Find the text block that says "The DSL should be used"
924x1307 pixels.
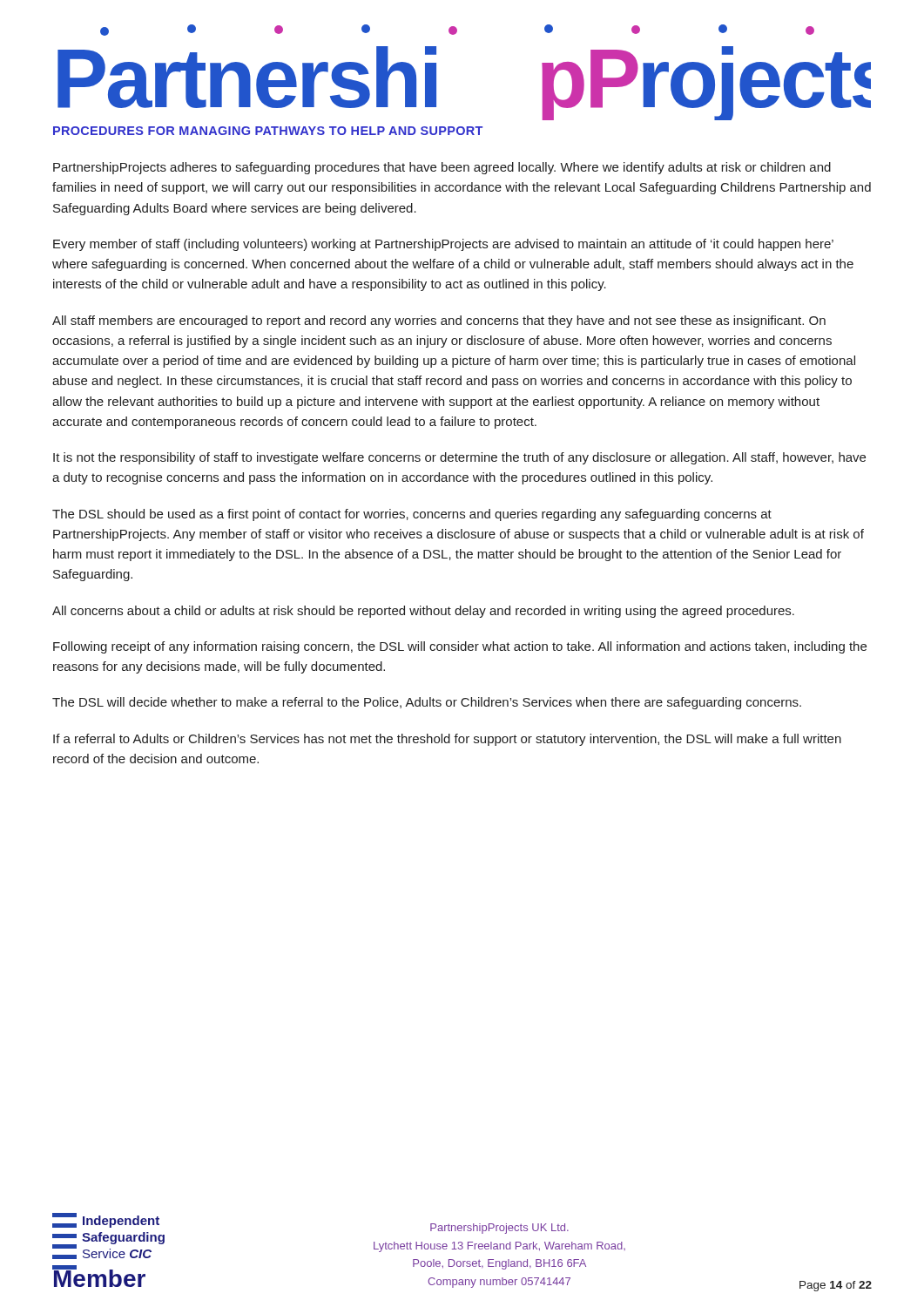point(458,544)
